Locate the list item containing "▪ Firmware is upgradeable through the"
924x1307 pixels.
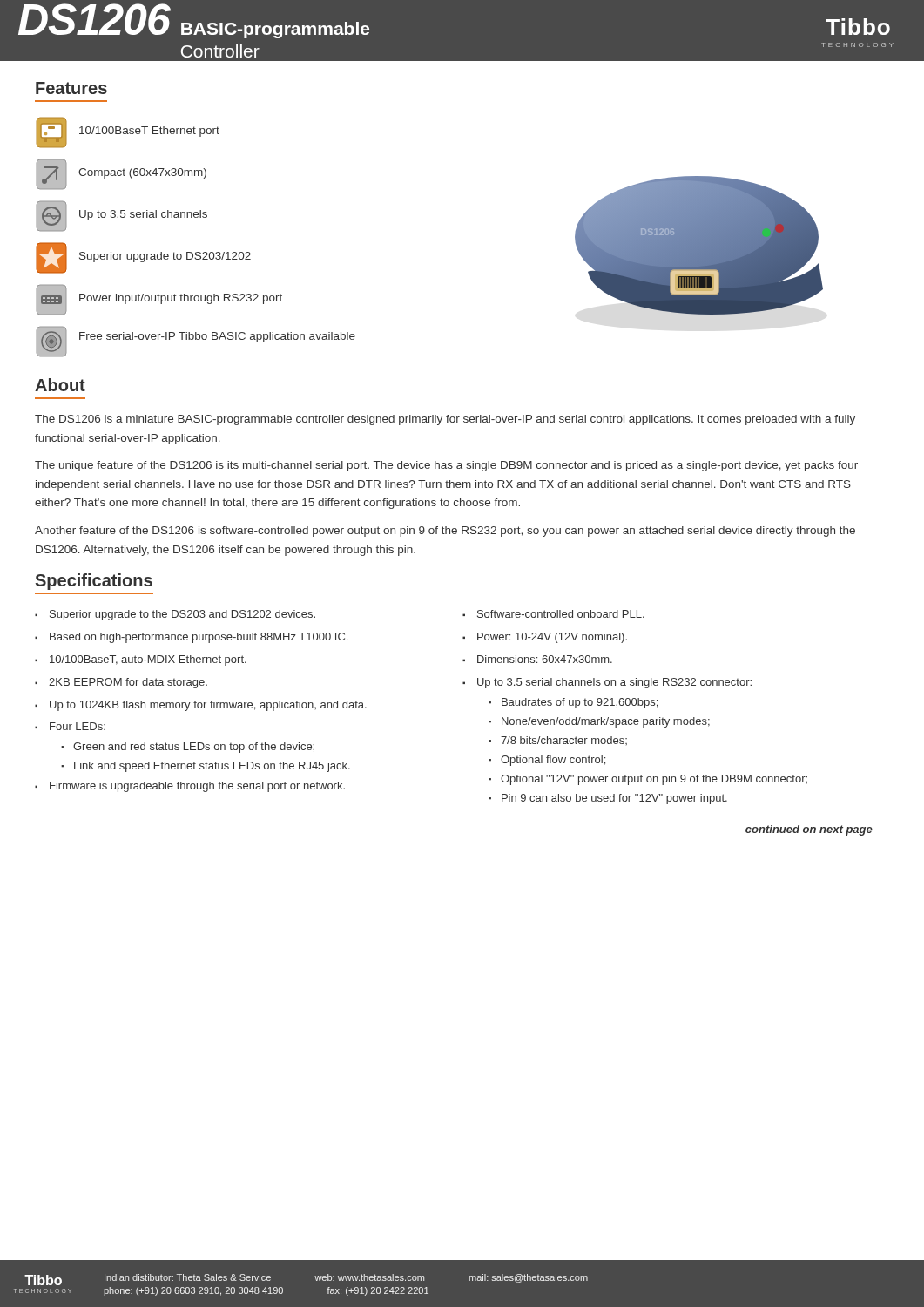[190, 786]
